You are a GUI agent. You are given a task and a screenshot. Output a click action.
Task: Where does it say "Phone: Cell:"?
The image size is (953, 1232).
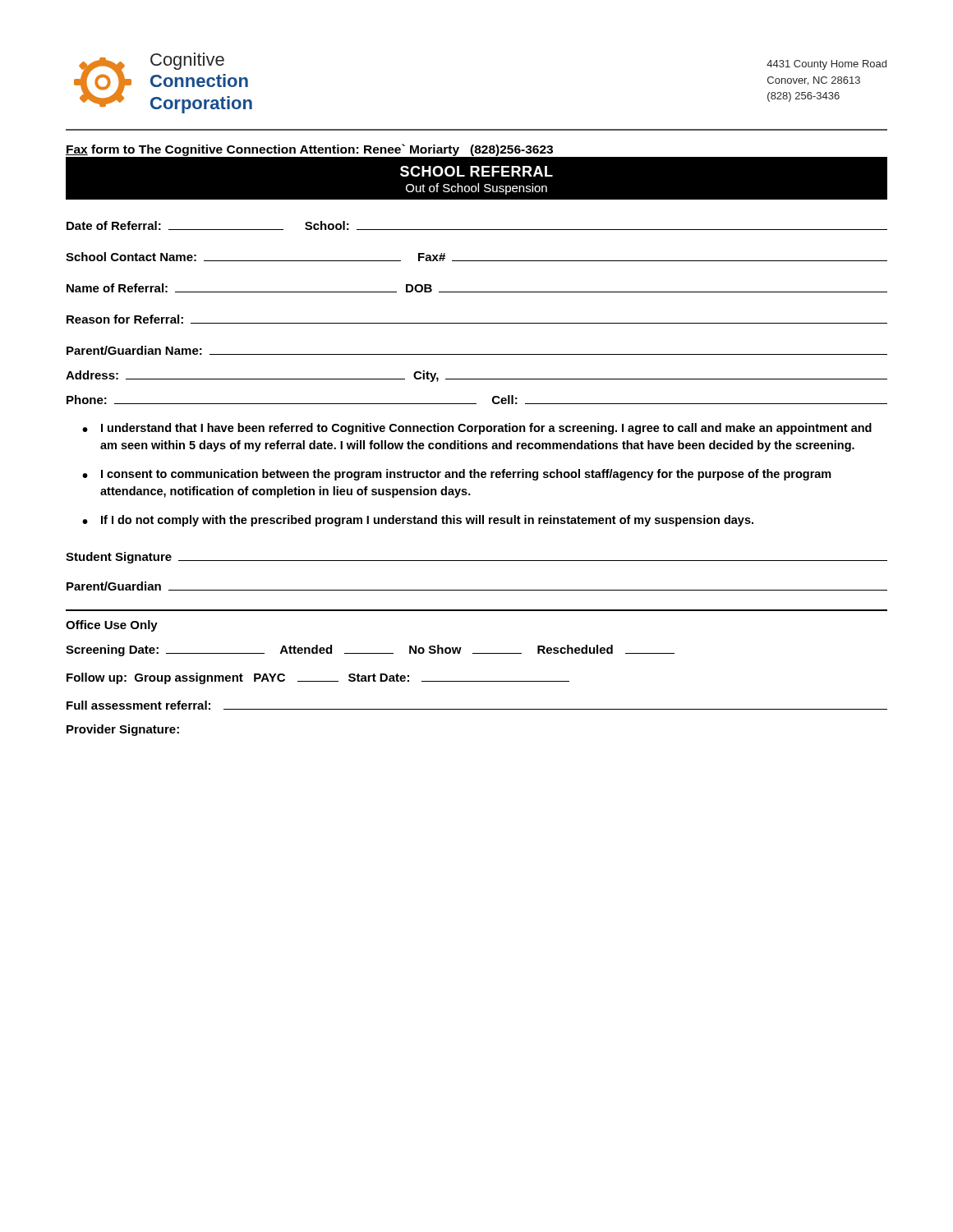[476, 398]
